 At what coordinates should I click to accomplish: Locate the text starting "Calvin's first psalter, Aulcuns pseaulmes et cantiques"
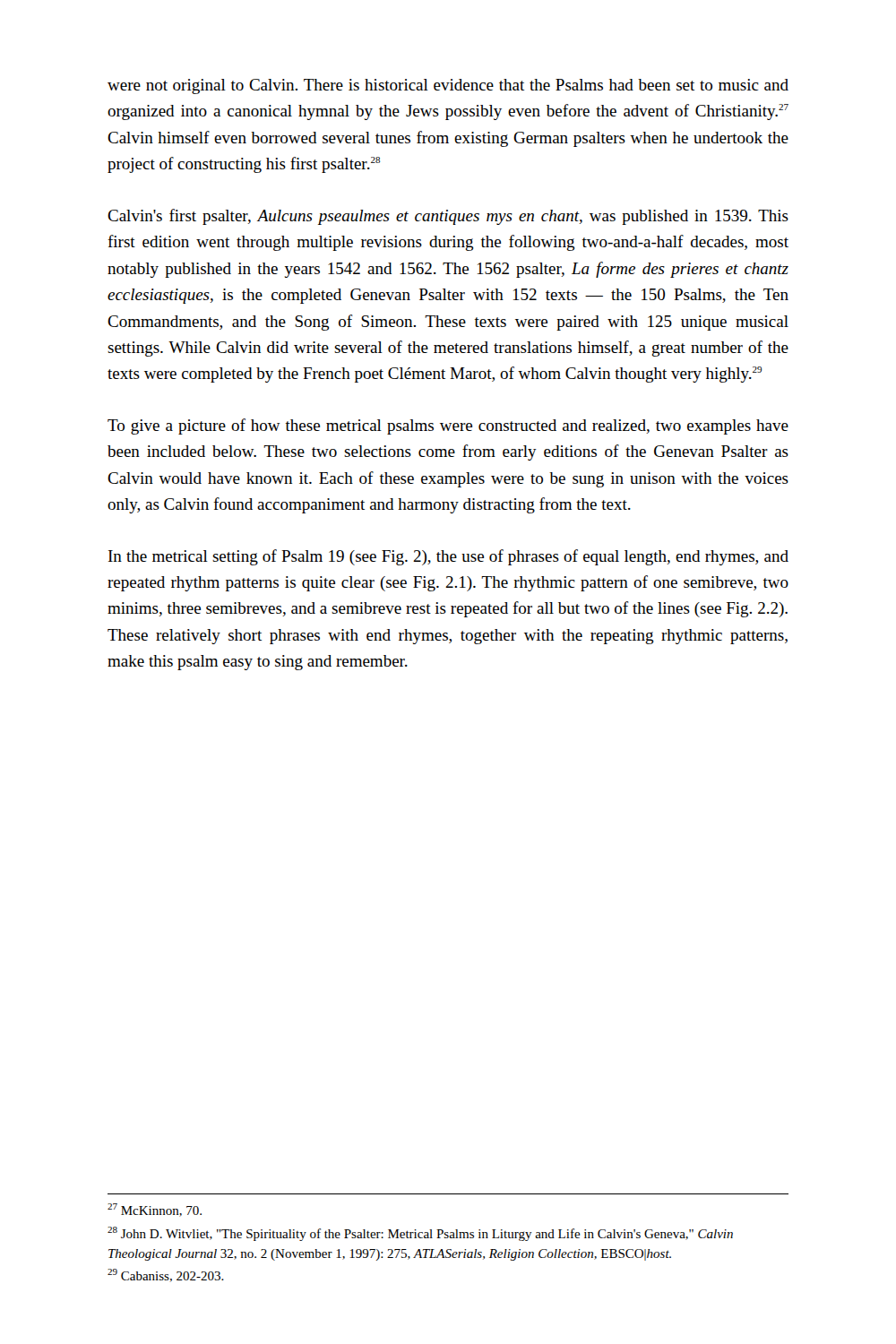tap(448, 294)
